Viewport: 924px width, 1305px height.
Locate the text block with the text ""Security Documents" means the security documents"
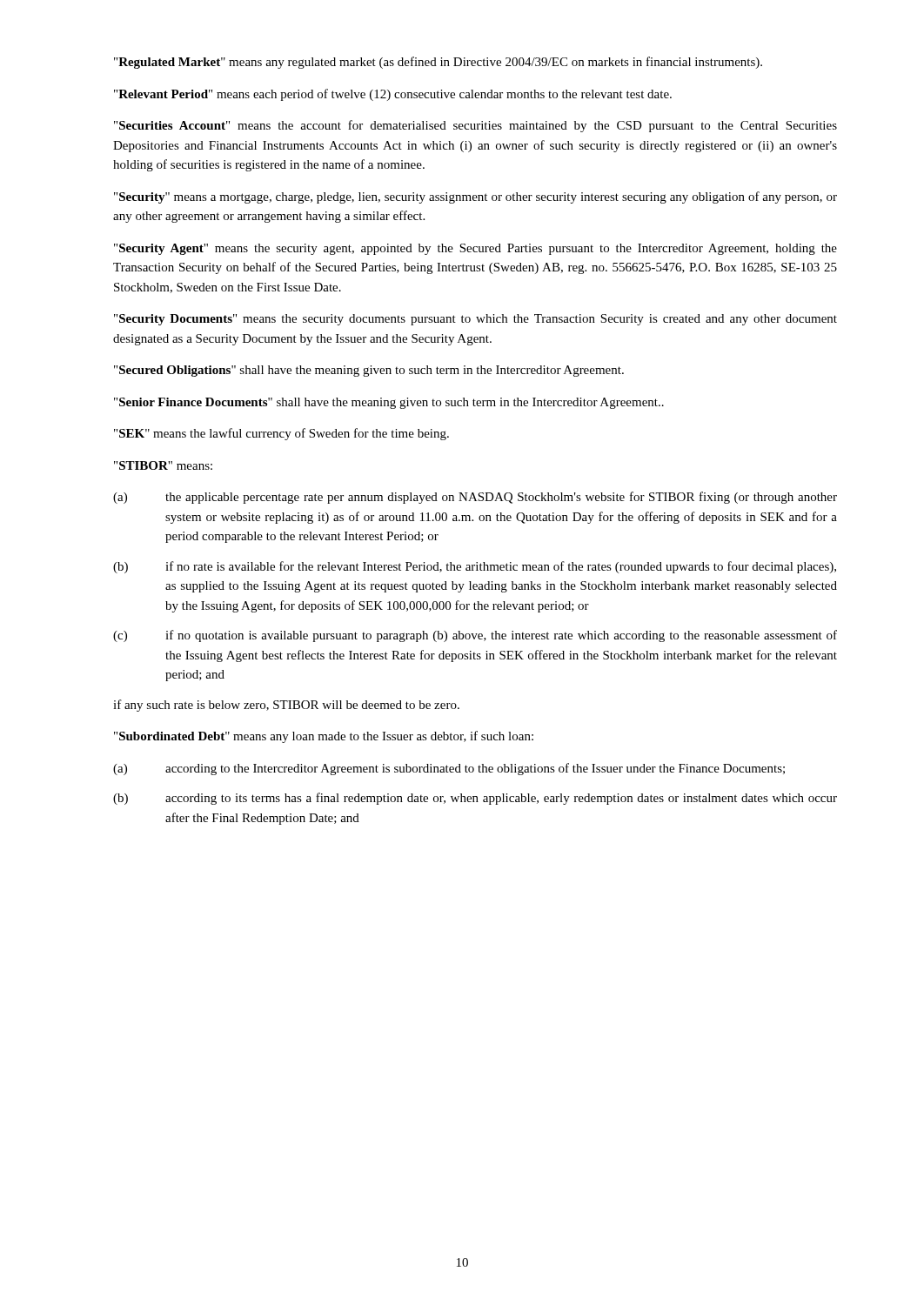pyautogui.click(x=475, y=328)
